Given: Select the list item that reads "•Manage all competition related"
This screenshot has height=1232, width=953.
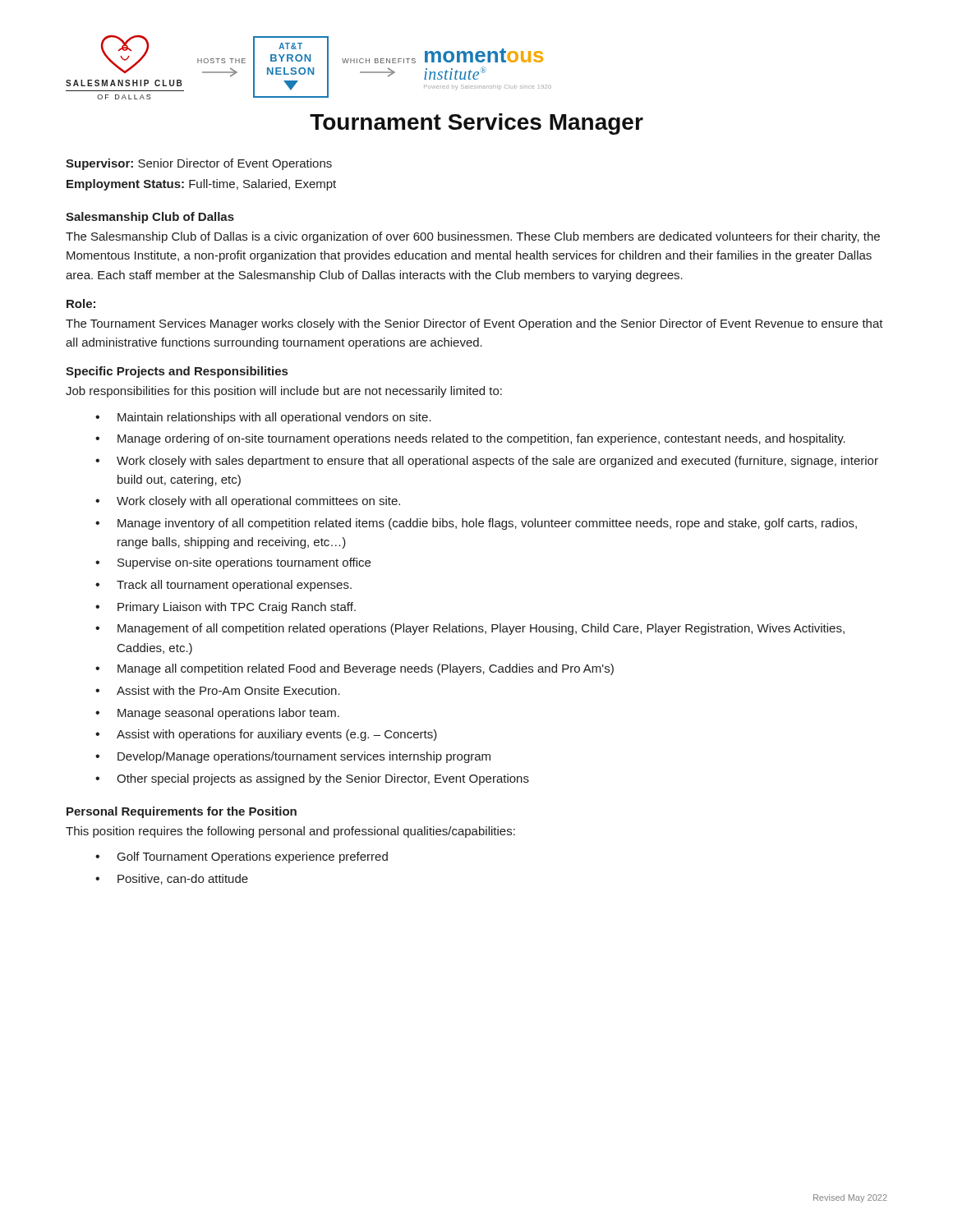Looking at the screenshot, I should pos(491,669).
